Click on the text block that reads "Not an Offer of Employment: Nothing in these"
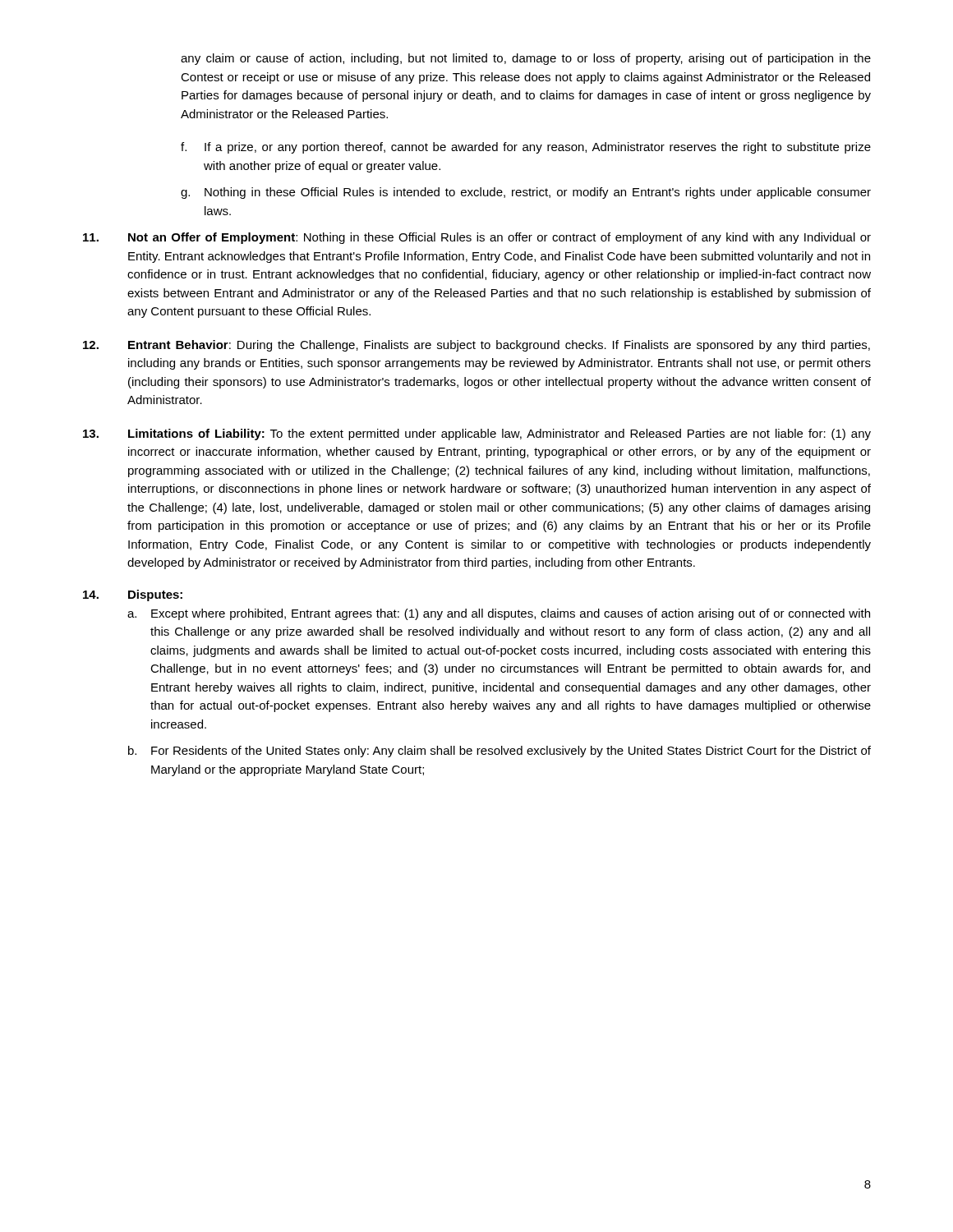This screenshot has height=1232, width=953. [x=476, y=274]
